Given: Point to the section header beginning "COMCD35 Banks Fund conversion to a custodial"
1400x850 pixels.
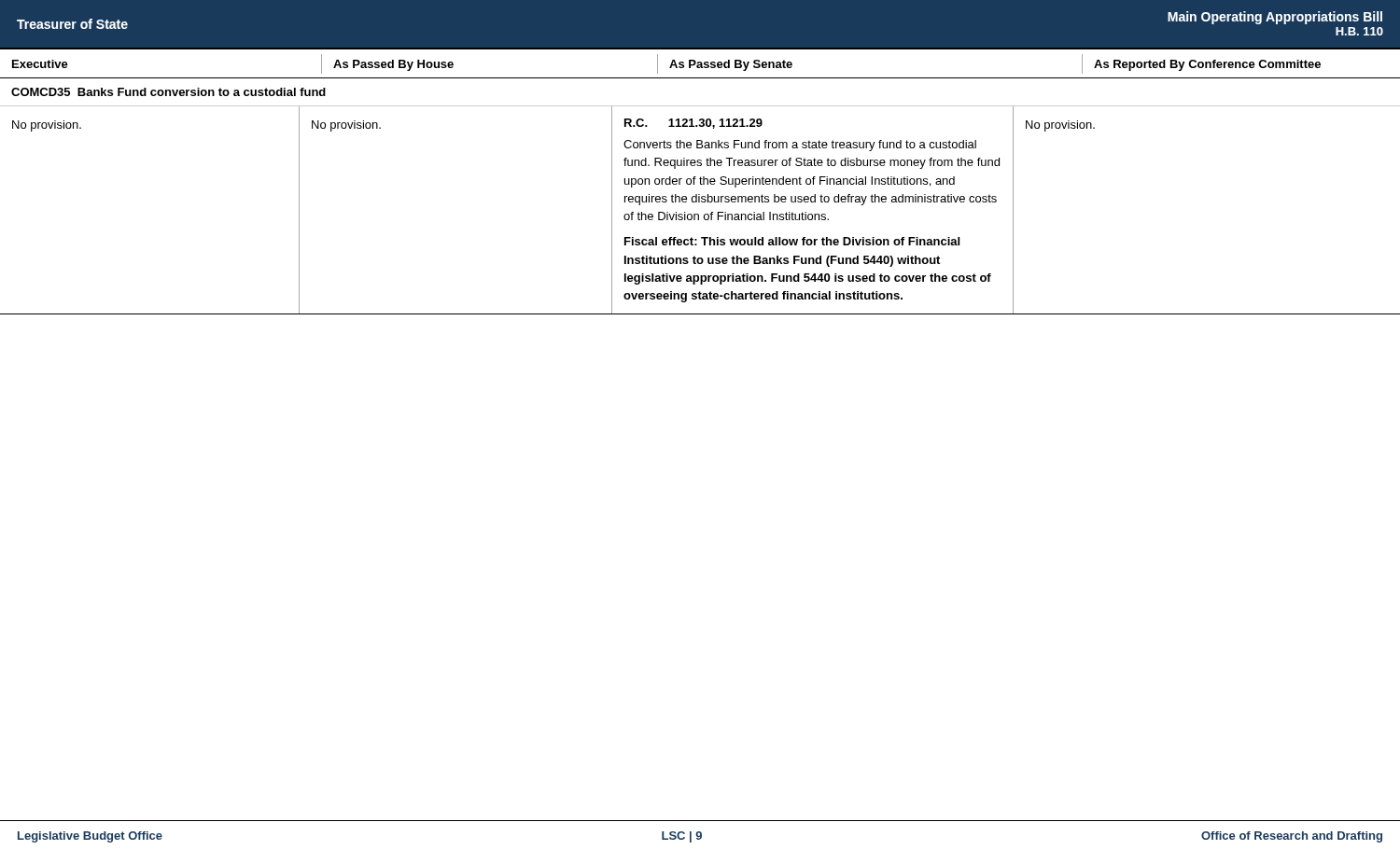Looking at the screenshot, I should pyautogui.click(x=169, y=92).
